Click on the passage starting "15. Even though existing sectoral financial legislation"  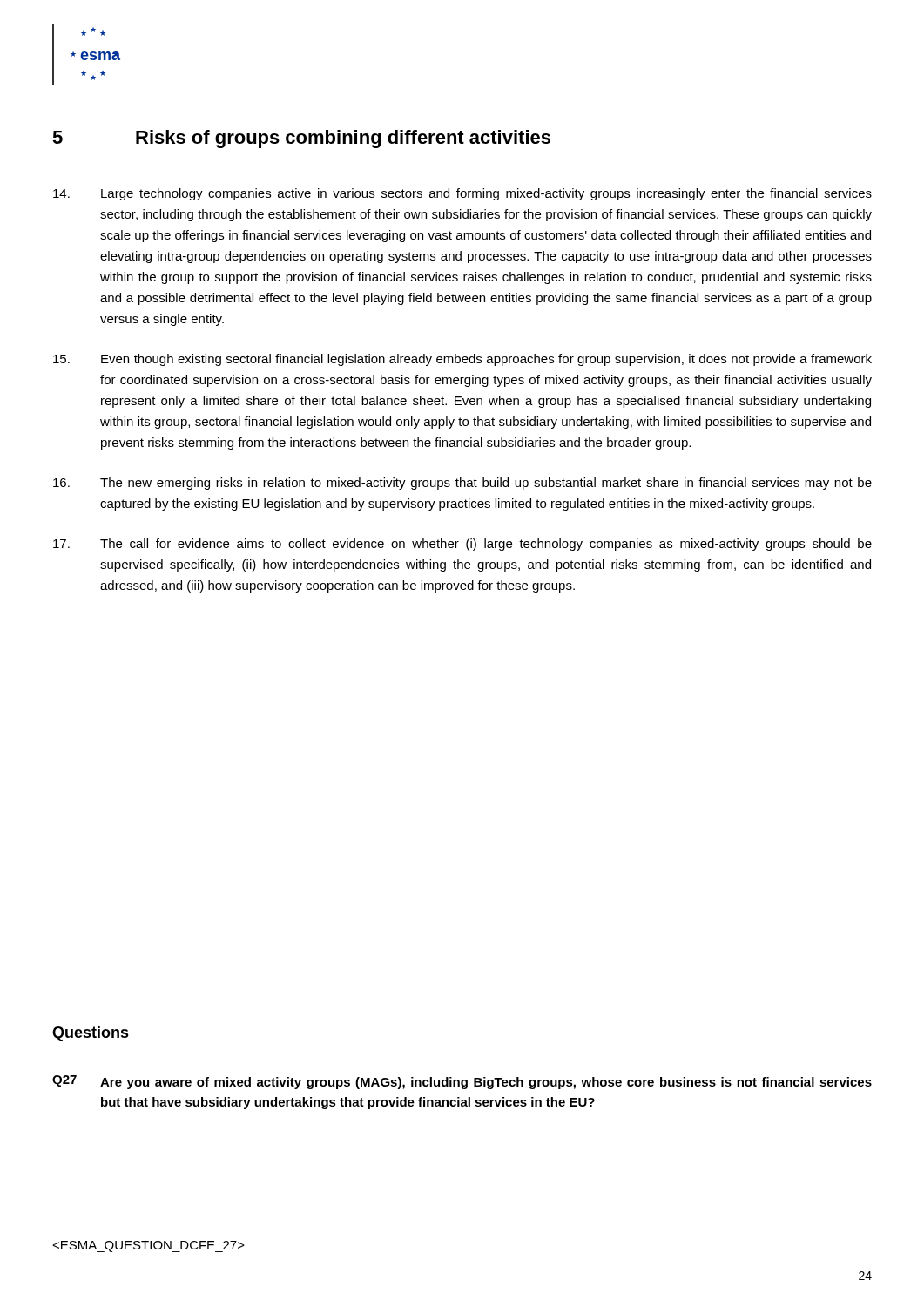pyautogui.click(x=462, y=401)
